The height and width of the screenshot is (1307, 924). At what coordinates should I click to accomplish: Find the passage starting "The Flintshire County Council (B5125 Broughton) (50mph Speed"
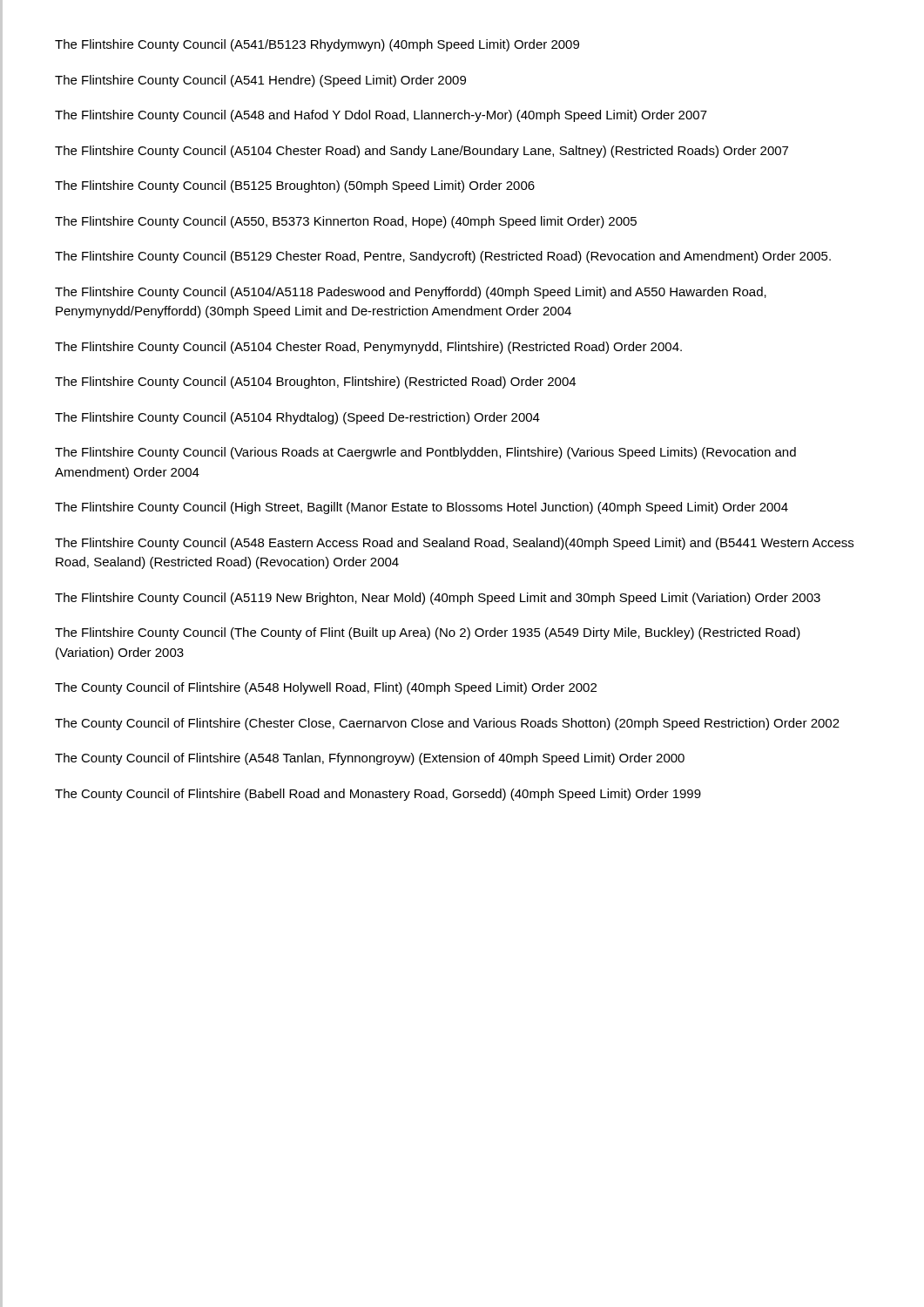pyautogui.click(x=295, y=185)
